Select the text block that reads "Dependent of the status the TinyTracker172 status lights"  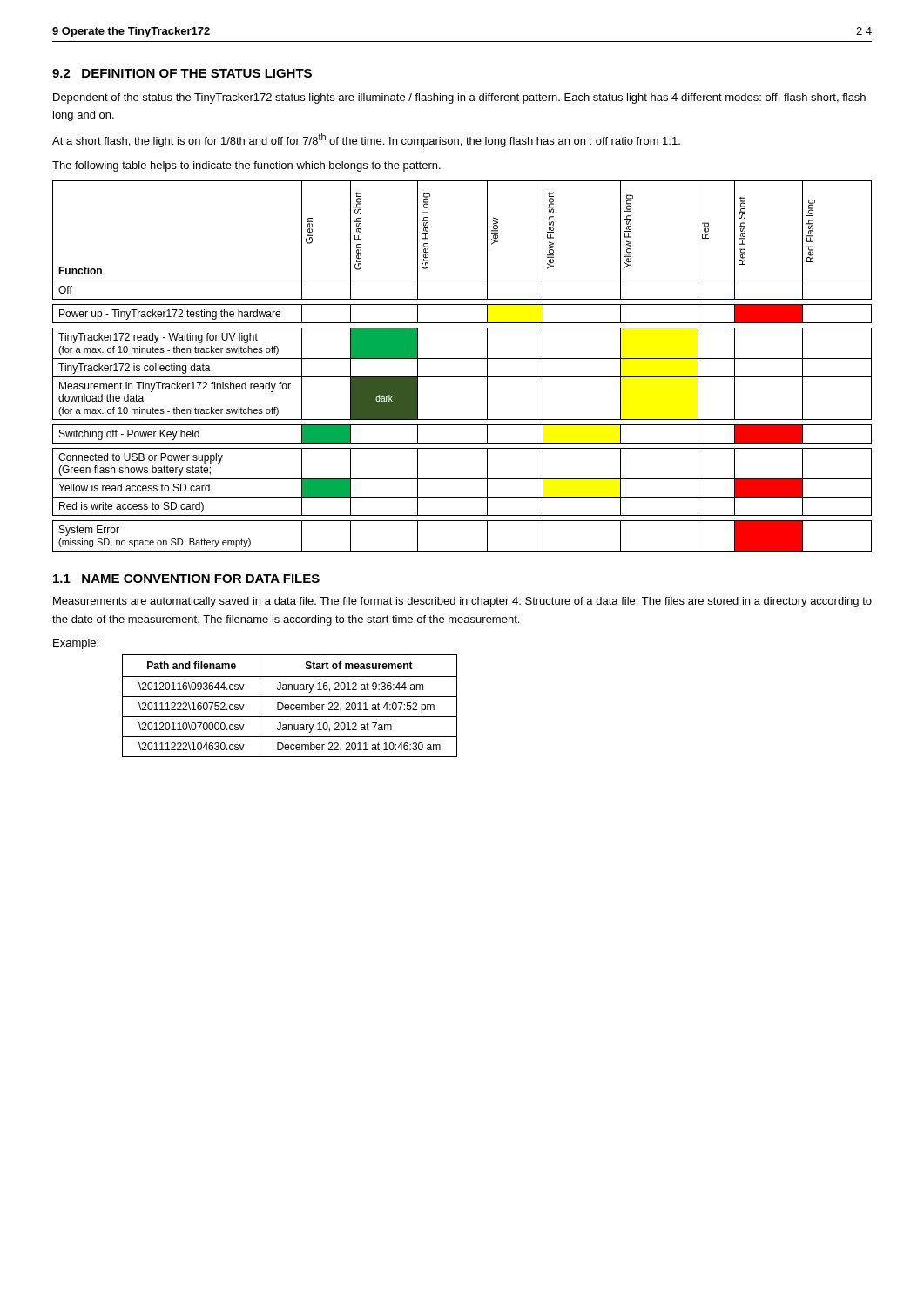coord(459,106)
